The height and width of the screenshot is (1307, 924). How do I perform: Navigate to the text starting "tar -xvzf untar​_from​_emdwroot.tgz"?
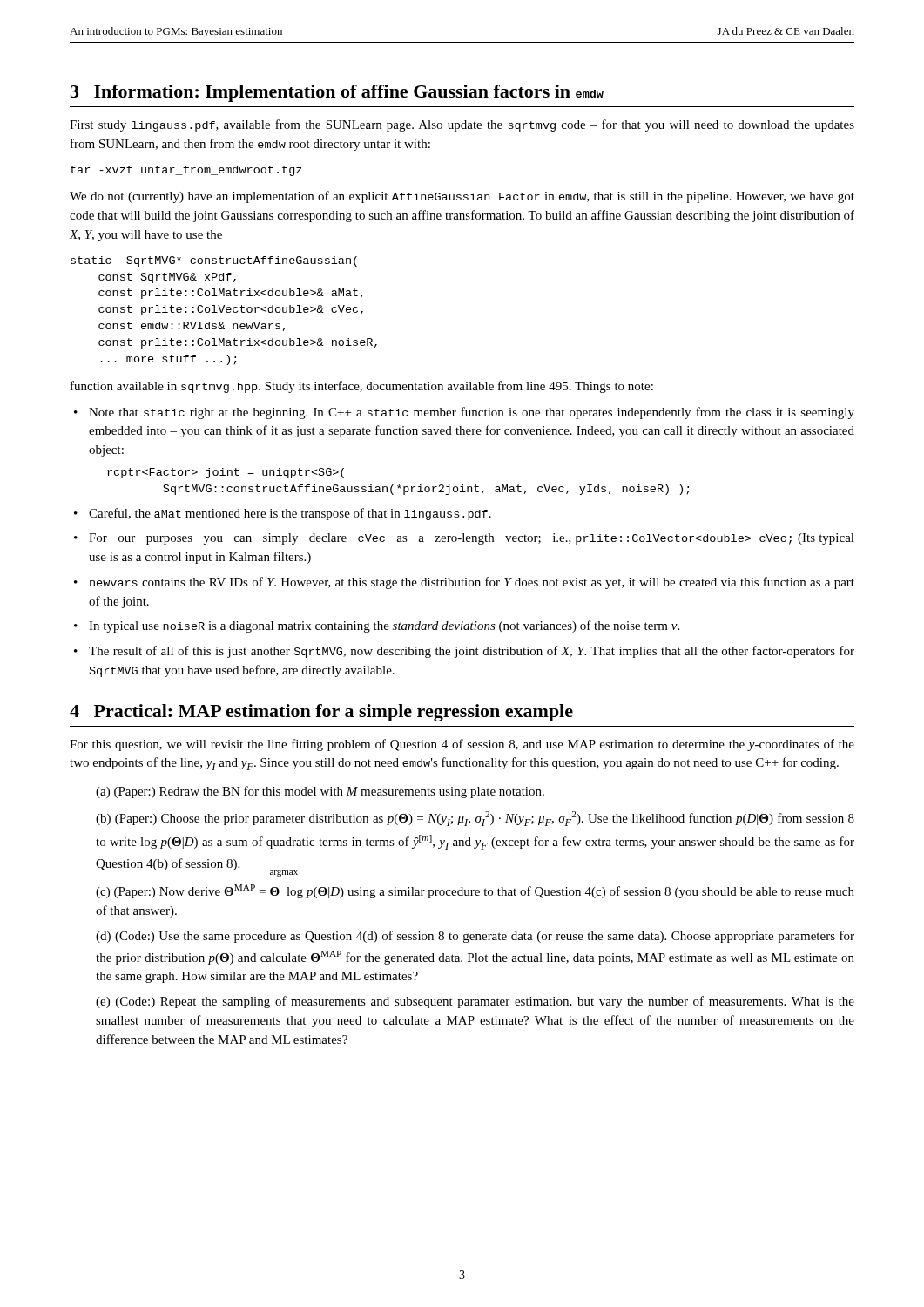[x=186, y=171]
